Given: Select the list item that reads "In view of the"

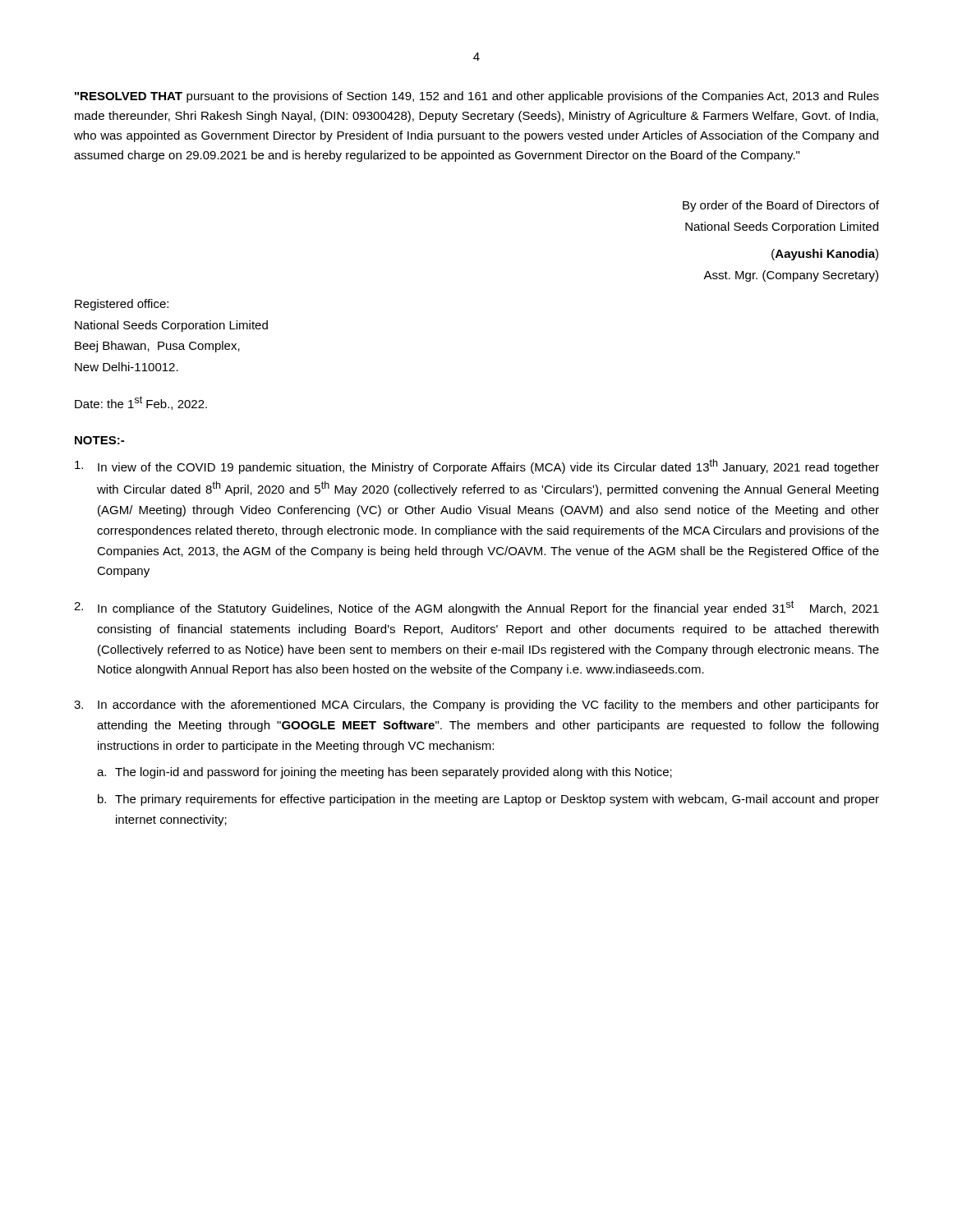Looking at the screenshot, I should tap(476, 518).
